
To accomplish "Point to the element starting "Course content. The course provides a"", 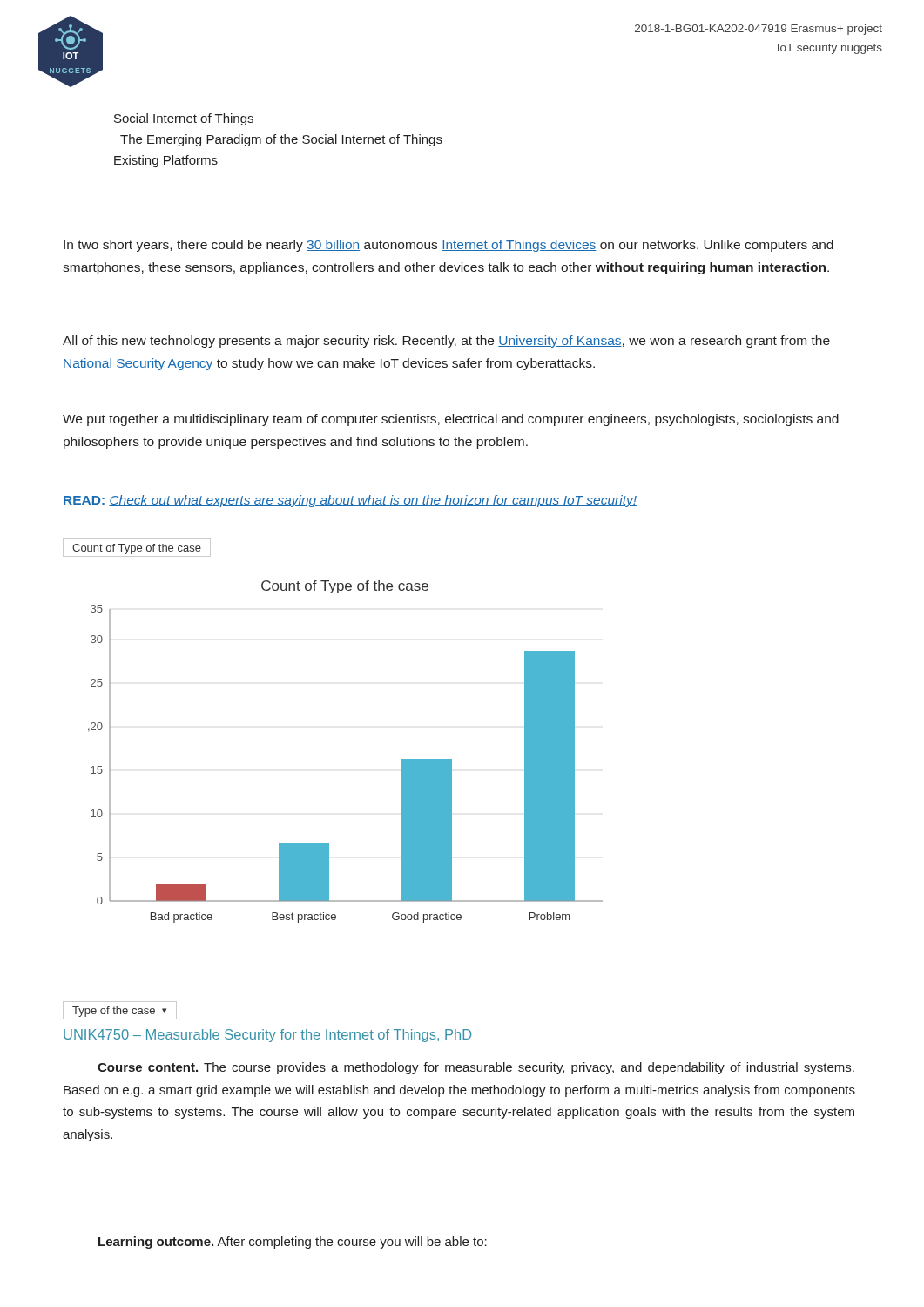I will [x=459, y=1100].
